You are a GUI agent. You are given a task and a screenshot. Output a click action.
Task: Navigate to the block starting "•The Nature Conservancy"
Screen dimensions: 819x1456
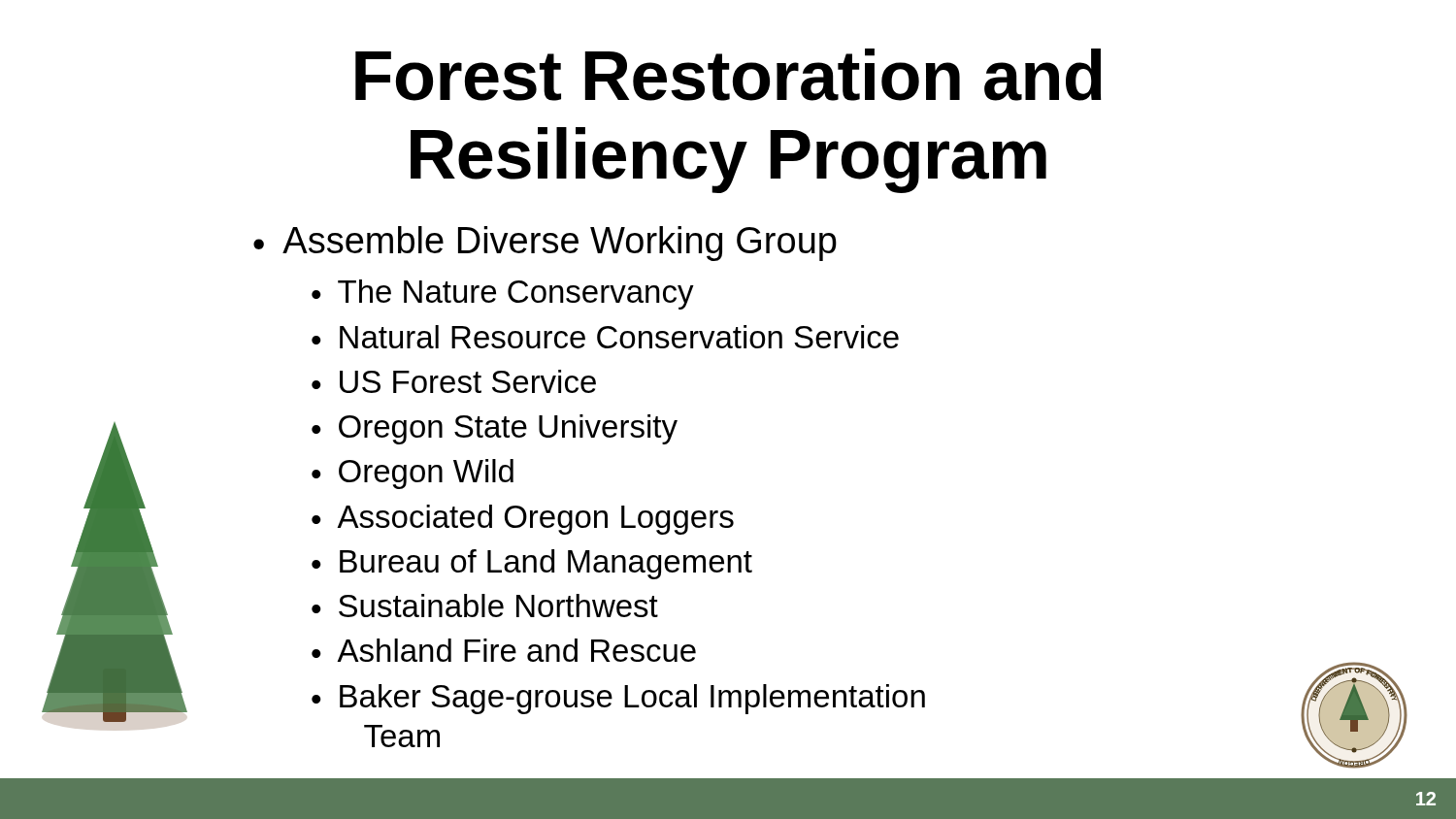click(x=502, y=293)
